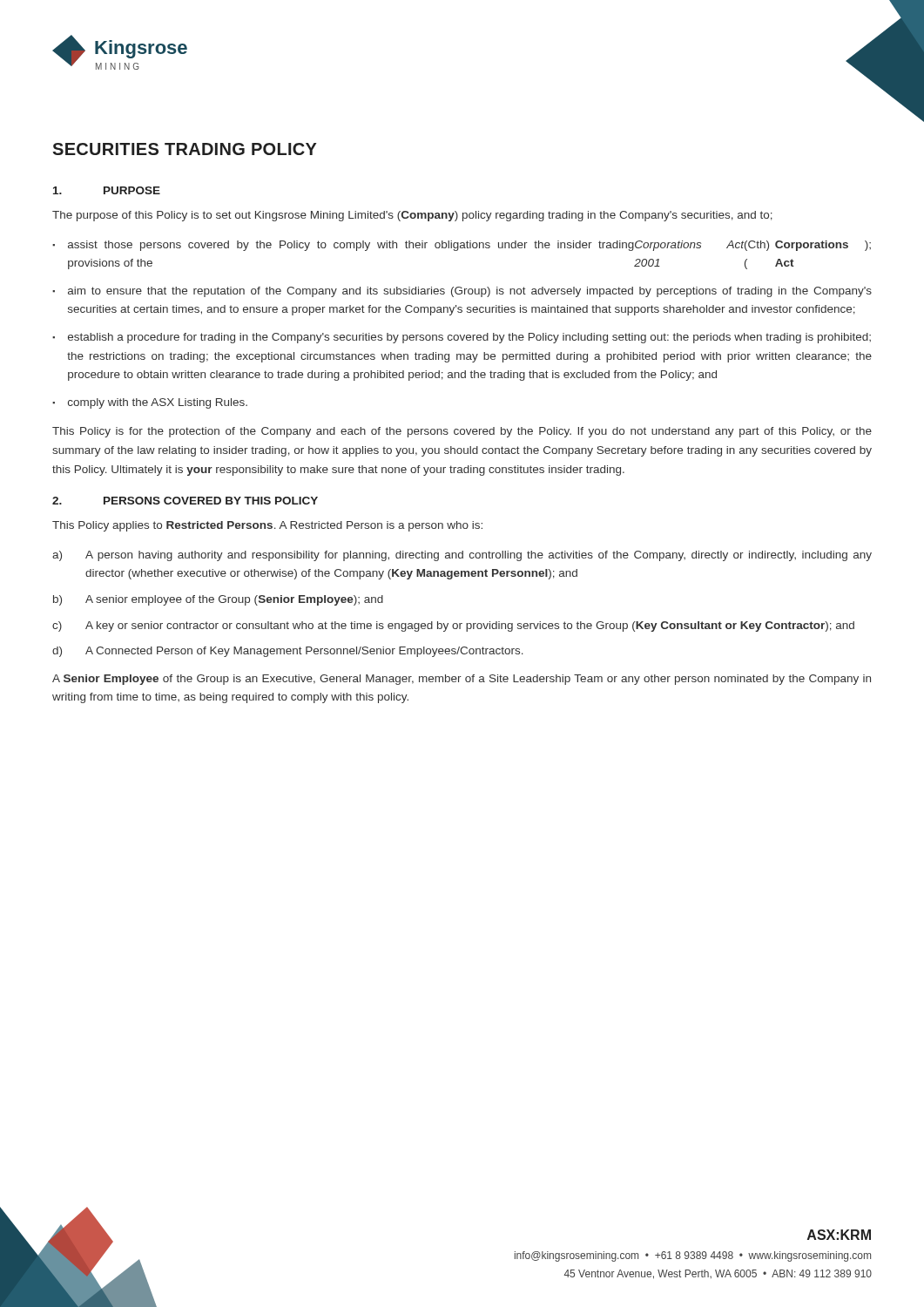This screenshot has width=924, height=1307.
Task: Find the block on this page that starts "A Senior Employee of the Group"
Action: (x=462, y=688)
